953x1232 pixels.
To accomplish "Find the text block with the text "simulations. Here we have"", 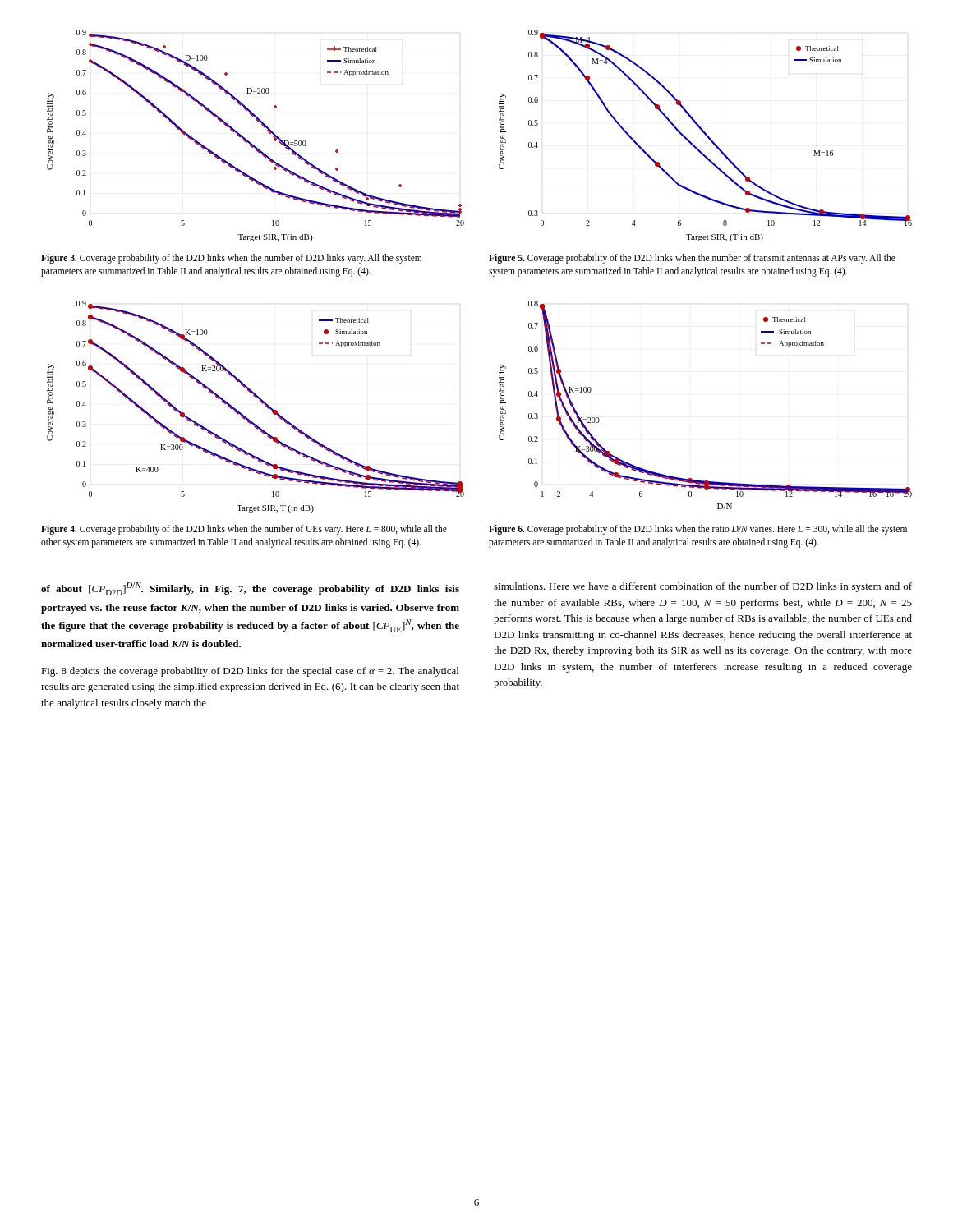I will point(703,635).
